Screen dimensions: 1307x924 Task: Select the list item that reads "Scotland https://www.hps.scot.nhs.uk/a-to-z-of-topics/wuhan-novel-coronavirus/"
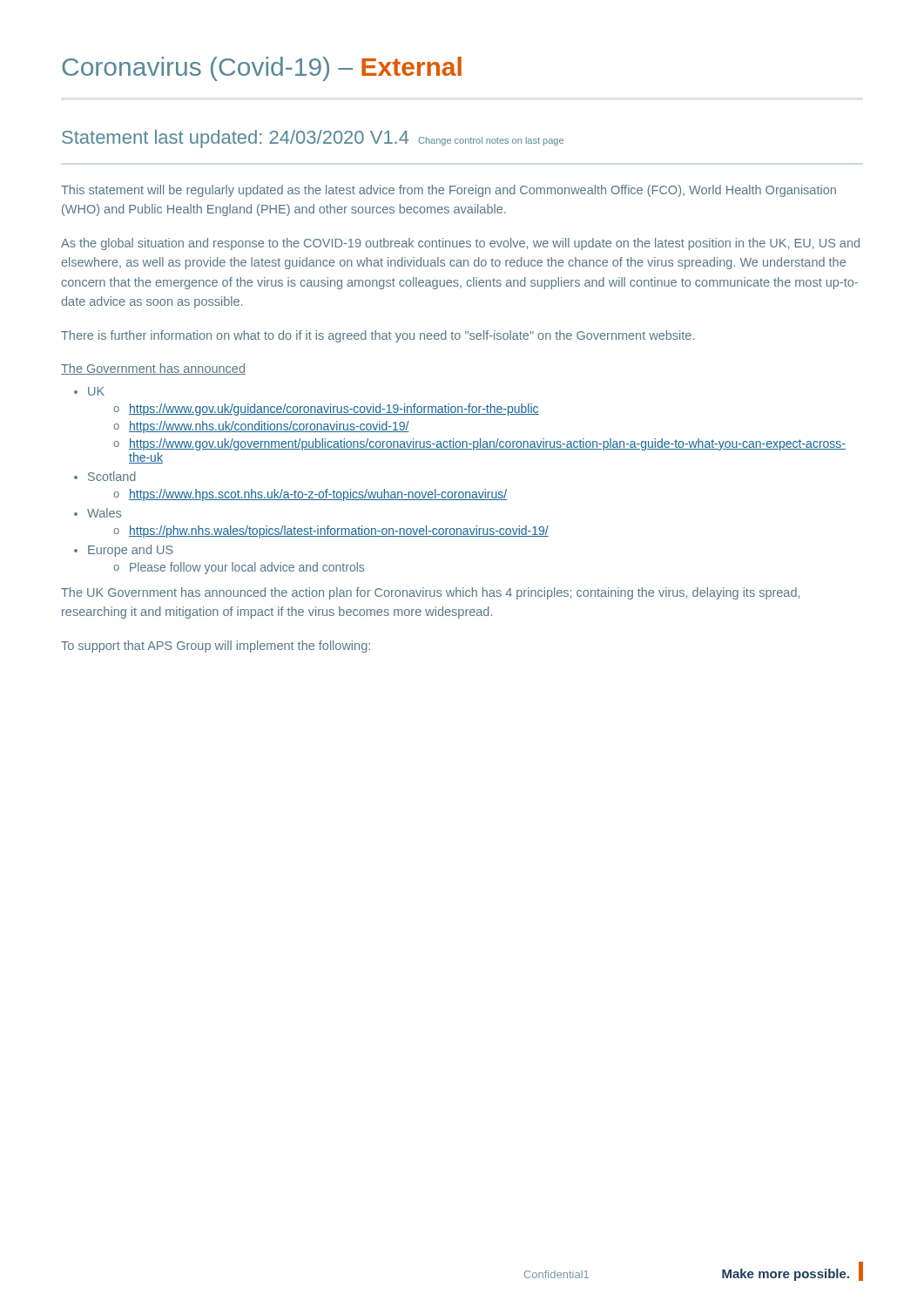[475, 485]
